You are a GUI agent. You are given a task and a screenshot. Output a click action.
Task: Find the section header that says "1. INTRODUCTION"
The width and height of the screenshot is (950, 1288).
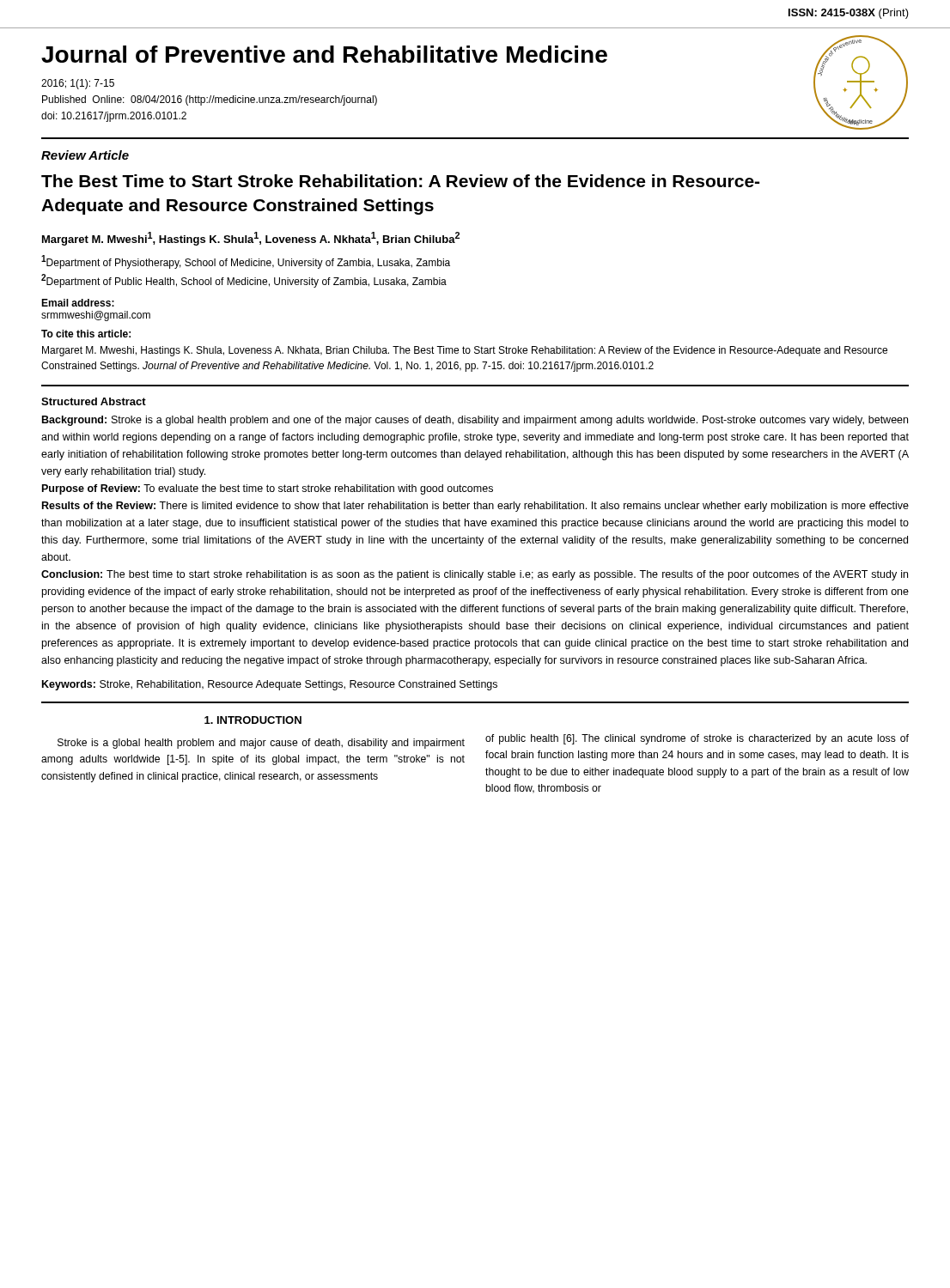[x=253, y=720]
